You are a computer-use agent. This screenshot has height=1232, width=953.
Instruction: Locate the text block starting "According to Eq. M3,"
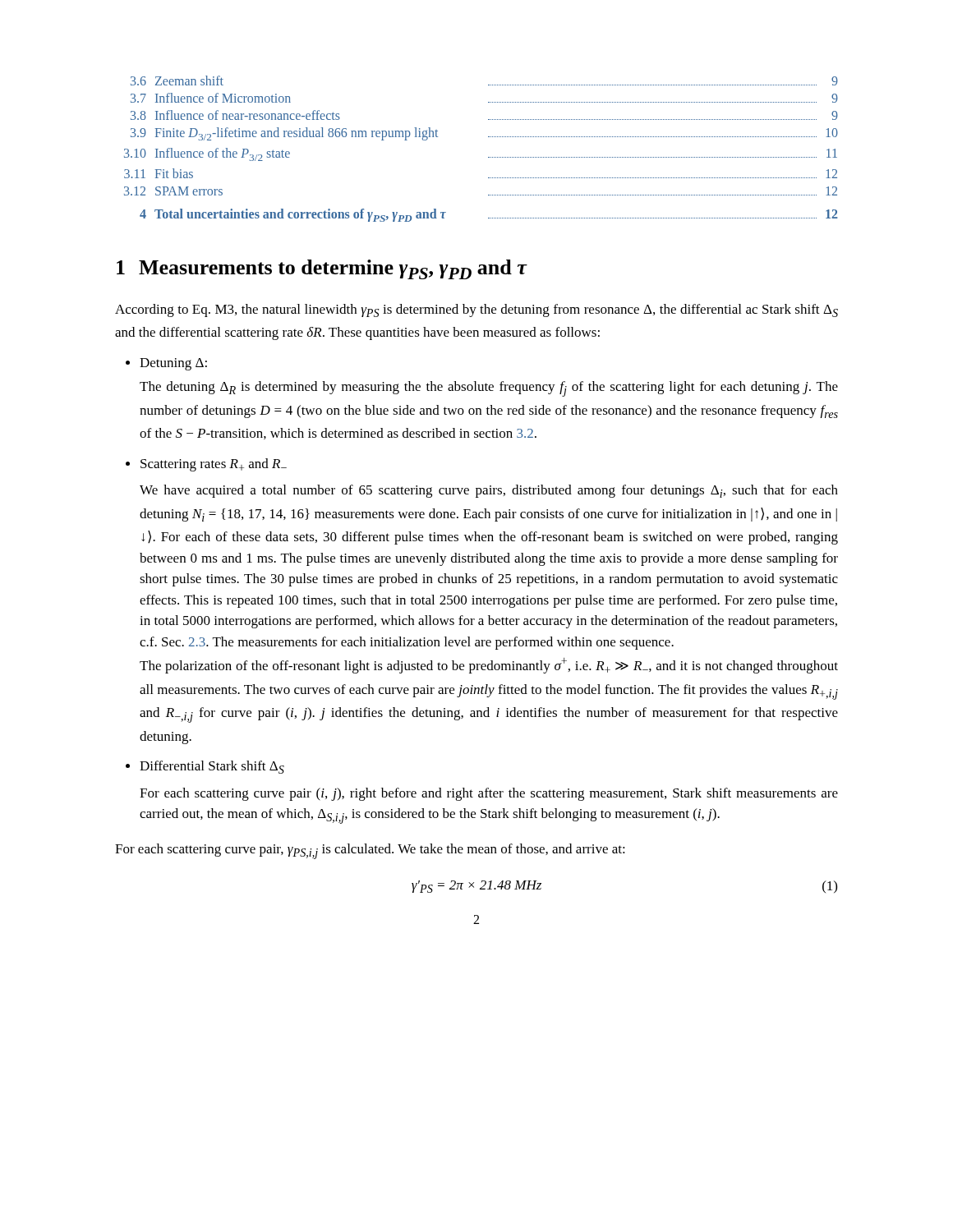tap(476, 321)
